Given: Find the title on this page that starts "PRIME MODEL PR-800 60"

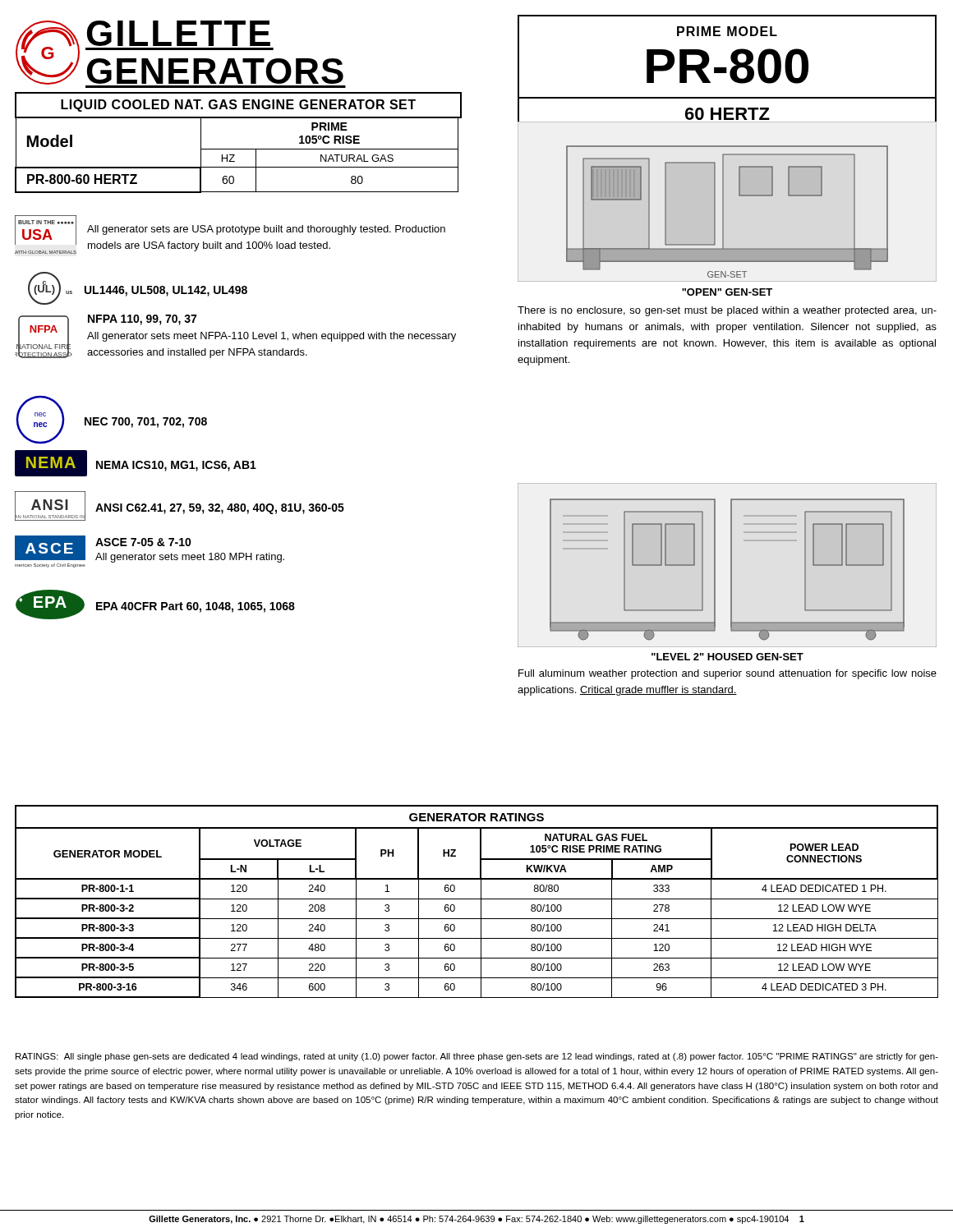Looking at the screenshot, I should [727, 75].
